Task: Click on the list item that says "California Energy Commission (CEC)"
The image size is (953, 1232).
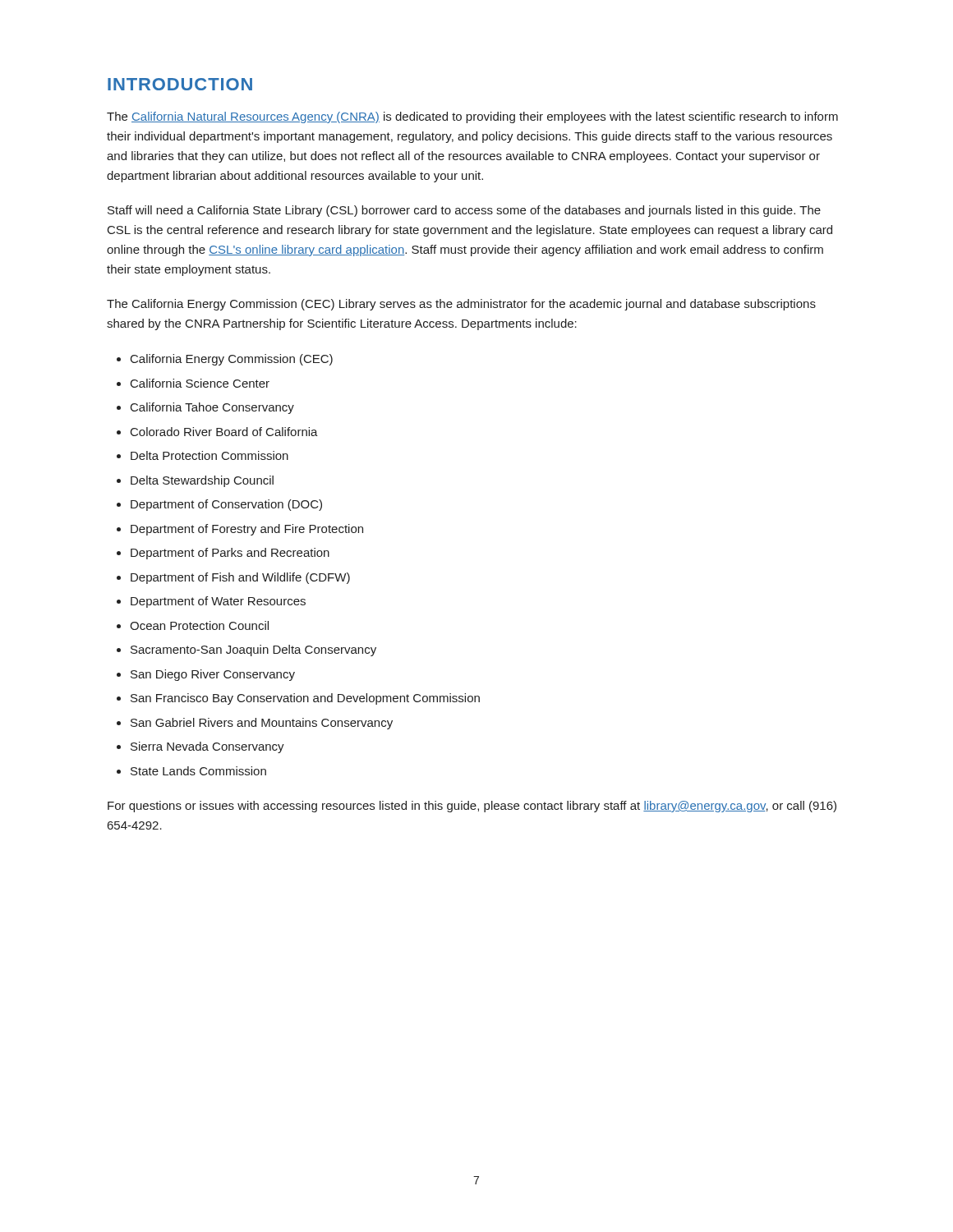Action: tap(225, 360)
